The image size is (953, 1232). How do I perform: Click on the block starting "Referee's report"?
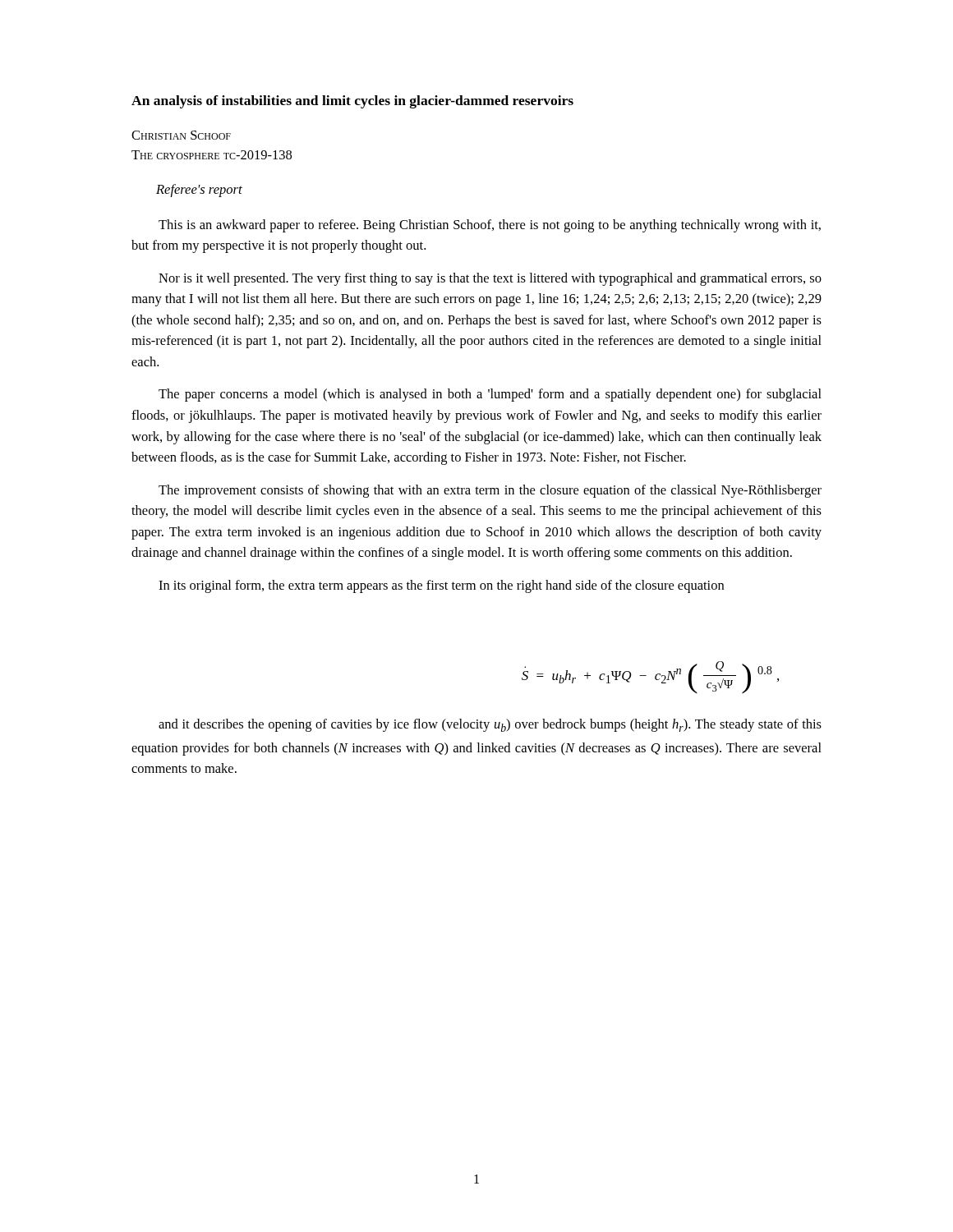[199, 189]
